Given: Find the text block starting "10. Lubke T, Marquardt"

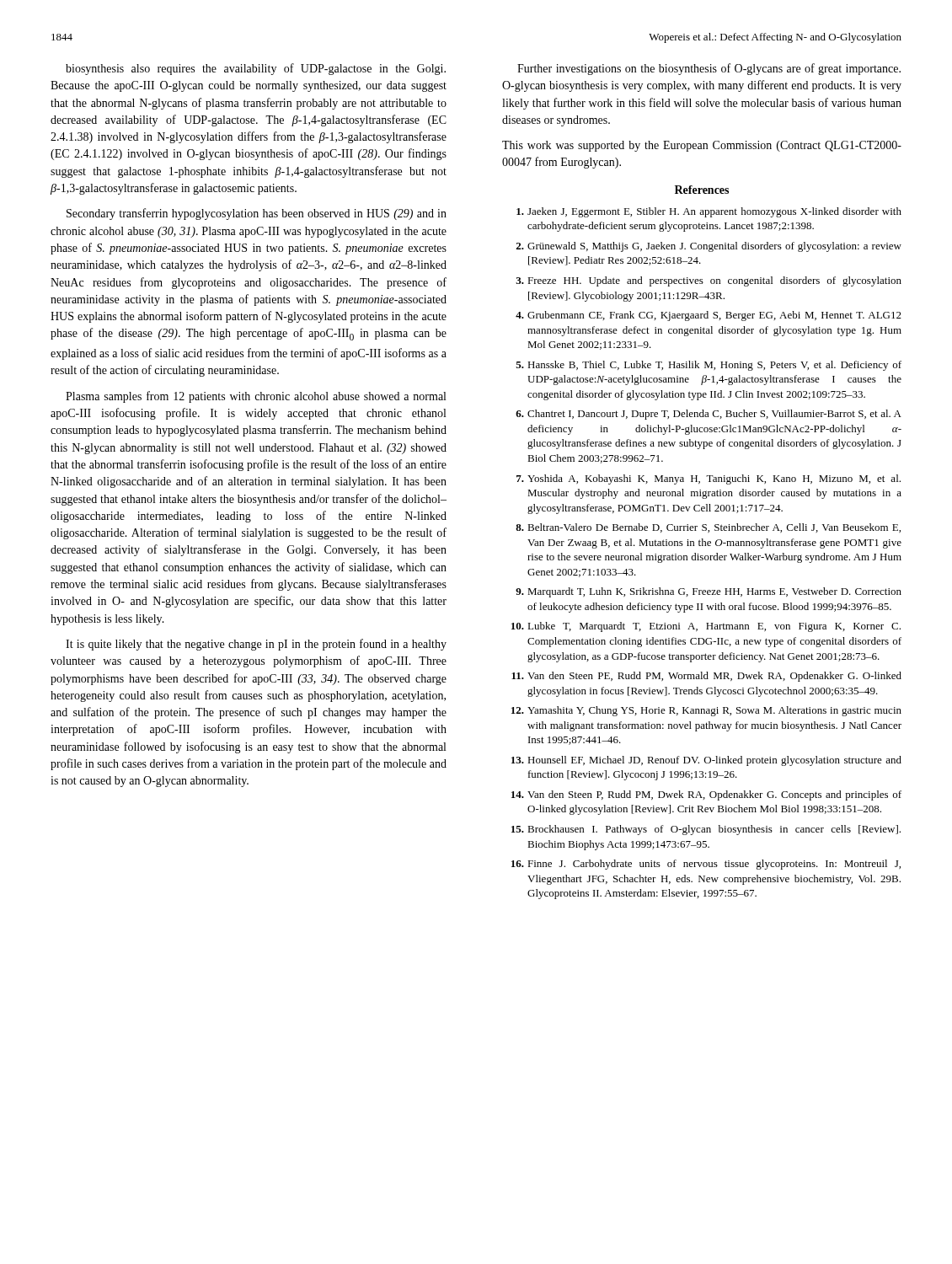Looking at the screenshot, I should coord(702,641).
